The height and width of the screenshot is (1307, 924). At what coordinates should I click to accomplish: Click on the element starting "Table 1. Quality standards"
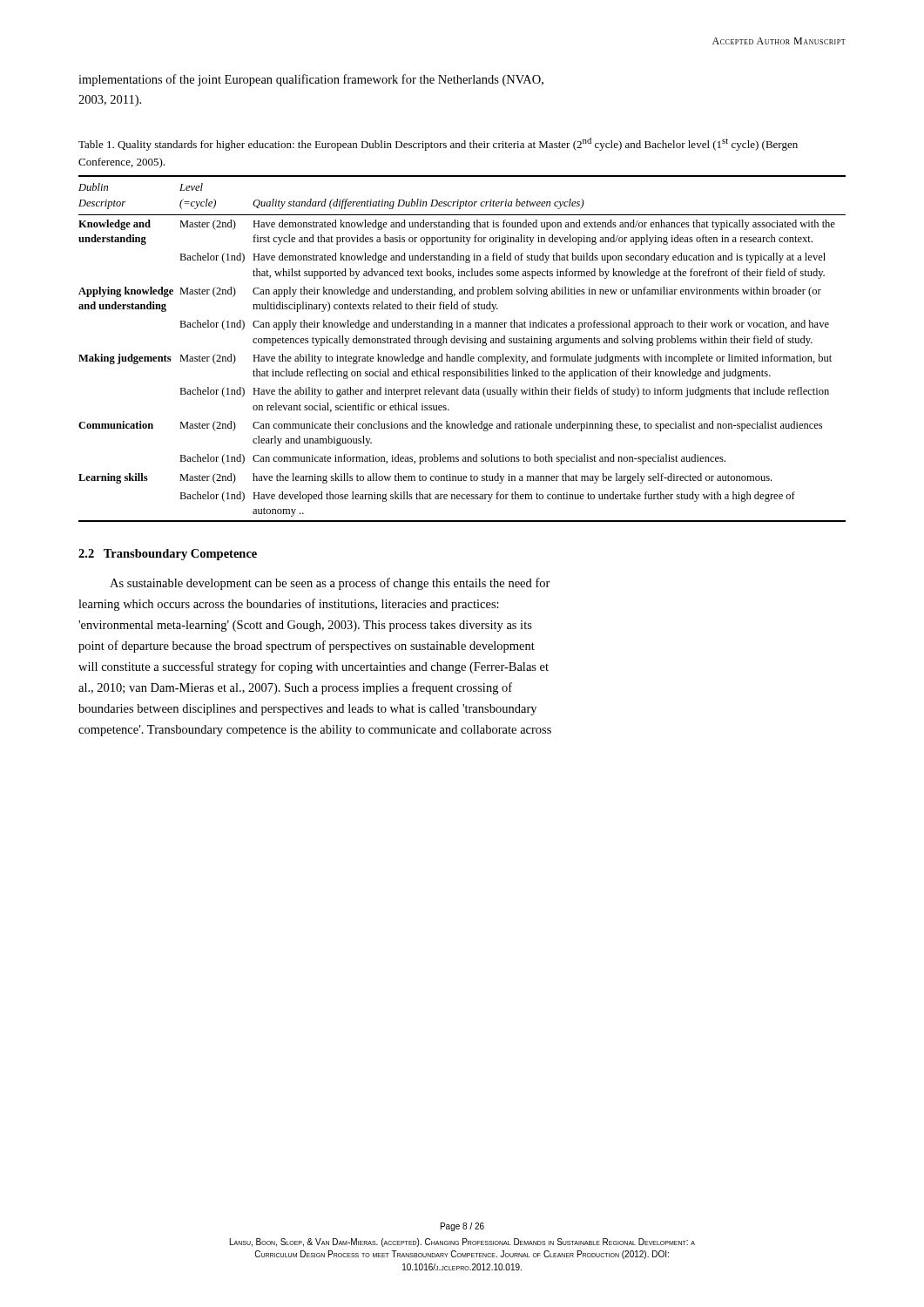coord(438,152)
